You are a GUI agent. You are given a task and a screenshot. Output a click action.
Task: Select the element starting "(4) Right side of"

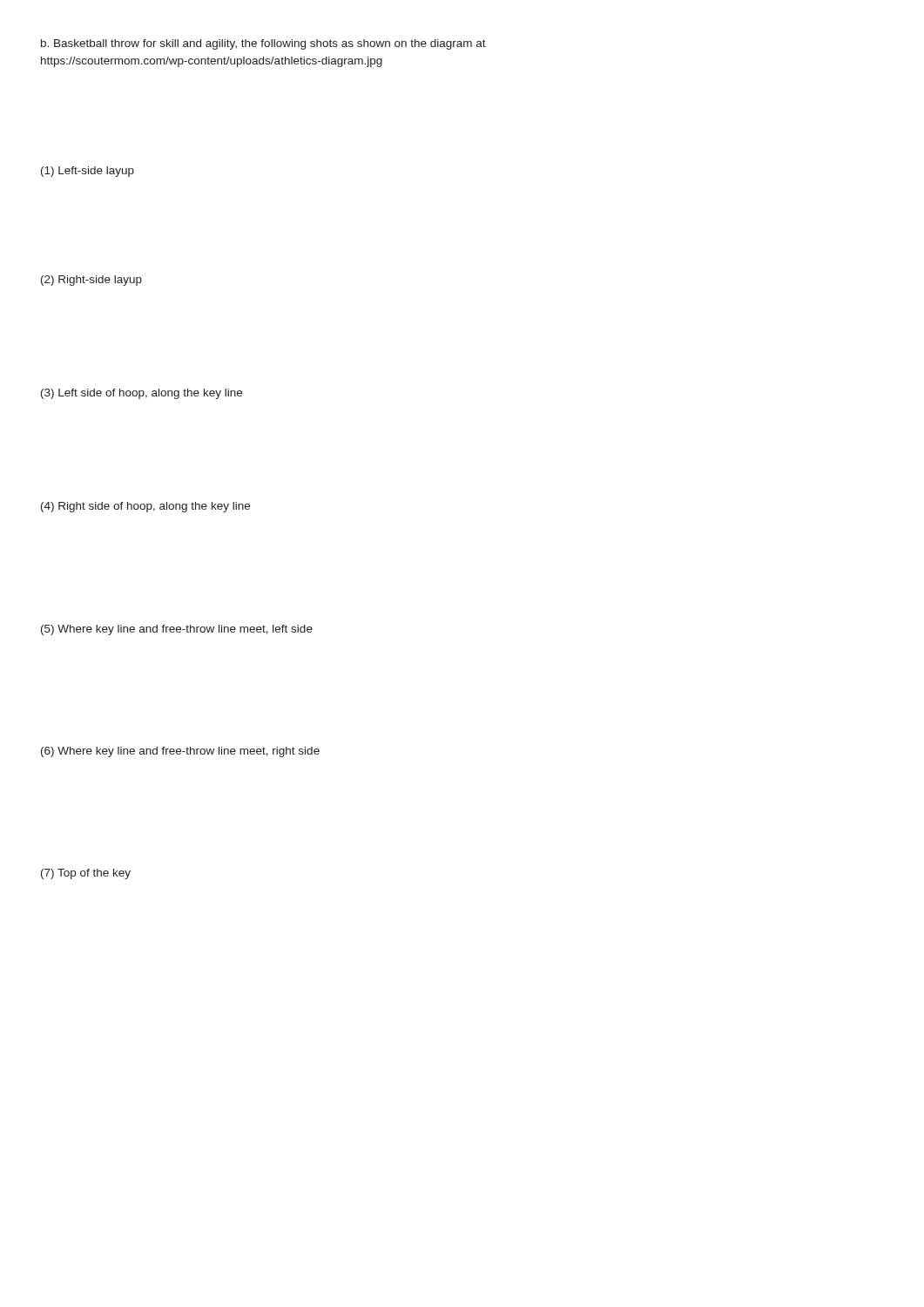145,506
